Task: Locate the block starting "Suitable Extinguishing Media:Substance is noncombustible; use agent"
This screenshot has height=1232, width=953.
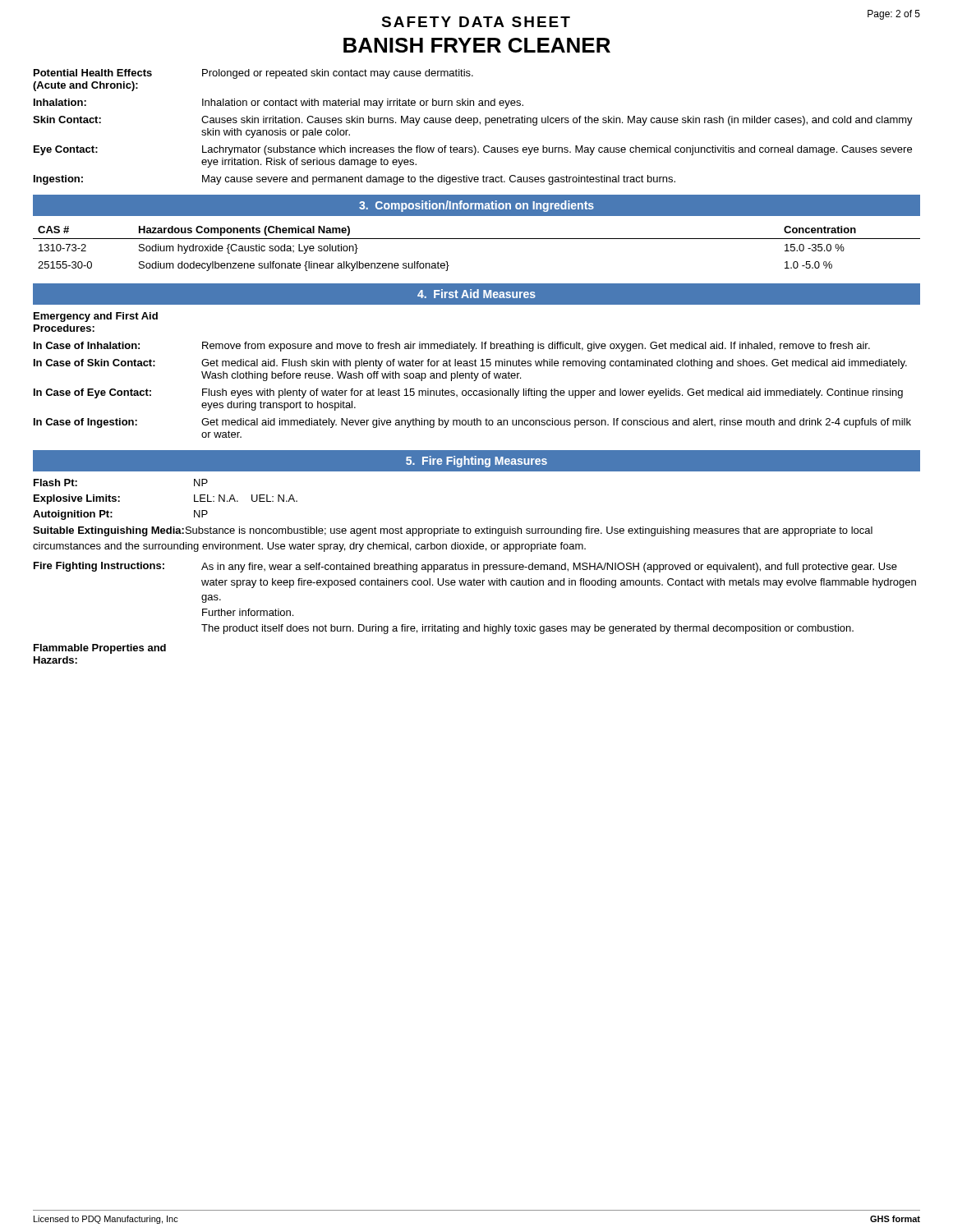Action: pyautogui.click(x=453, y=538)
